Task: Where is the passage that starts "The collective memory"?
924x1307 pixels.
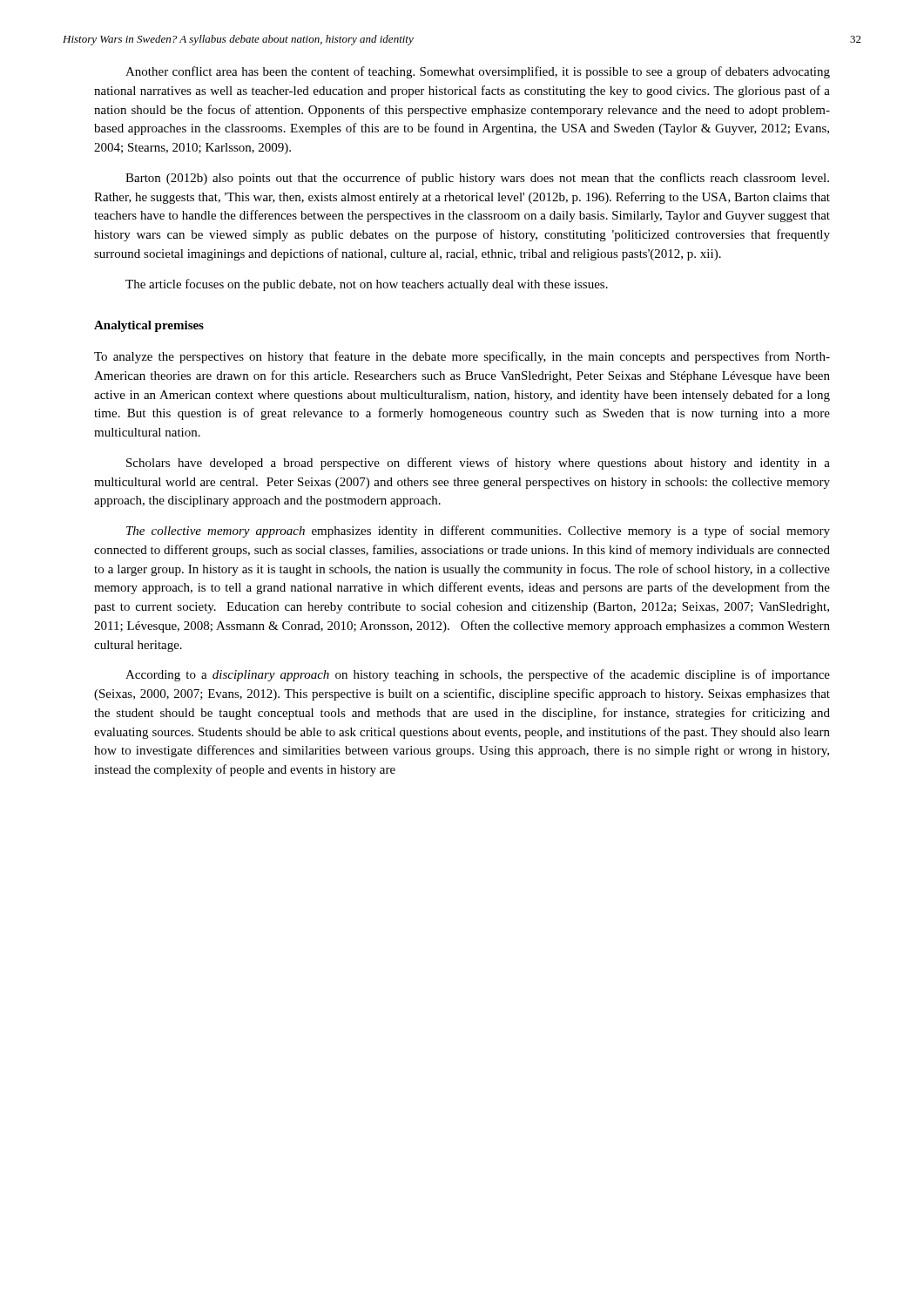Action: coord(462,587)
